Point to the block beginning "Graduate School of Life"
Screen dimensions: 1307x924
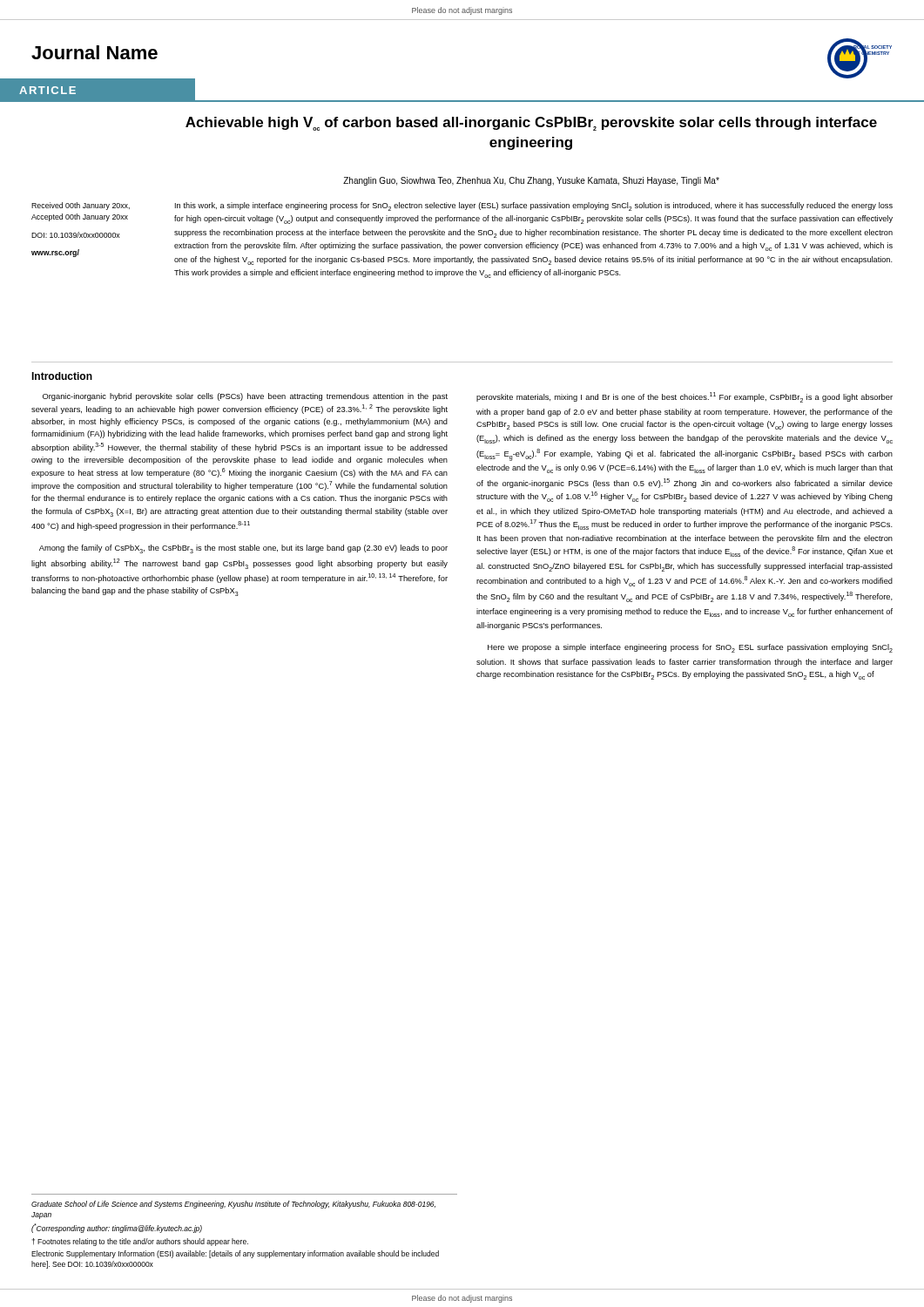[234, 1210]
